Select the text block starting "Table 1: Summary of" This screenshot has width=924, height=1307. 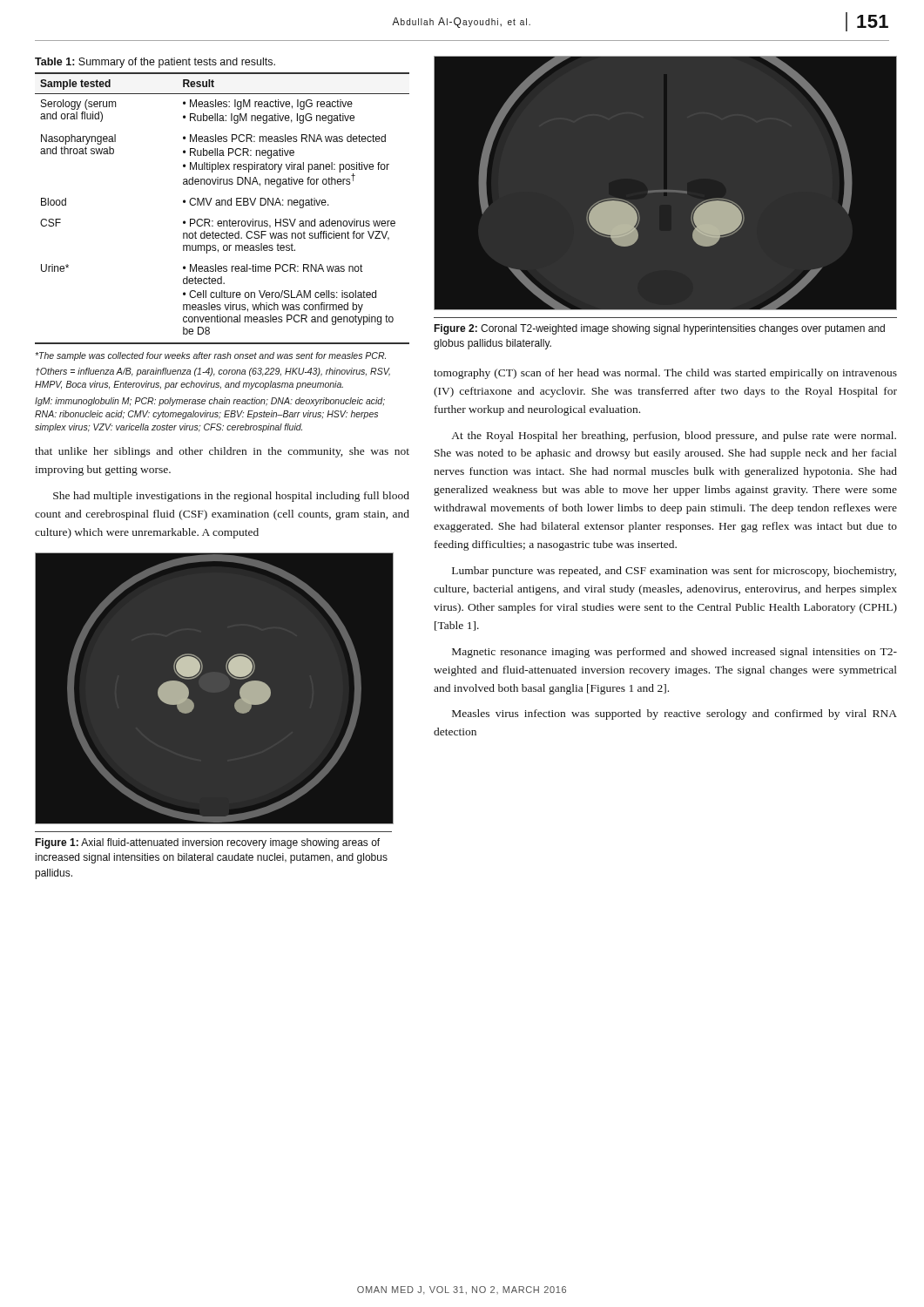(x=155, y=62)
